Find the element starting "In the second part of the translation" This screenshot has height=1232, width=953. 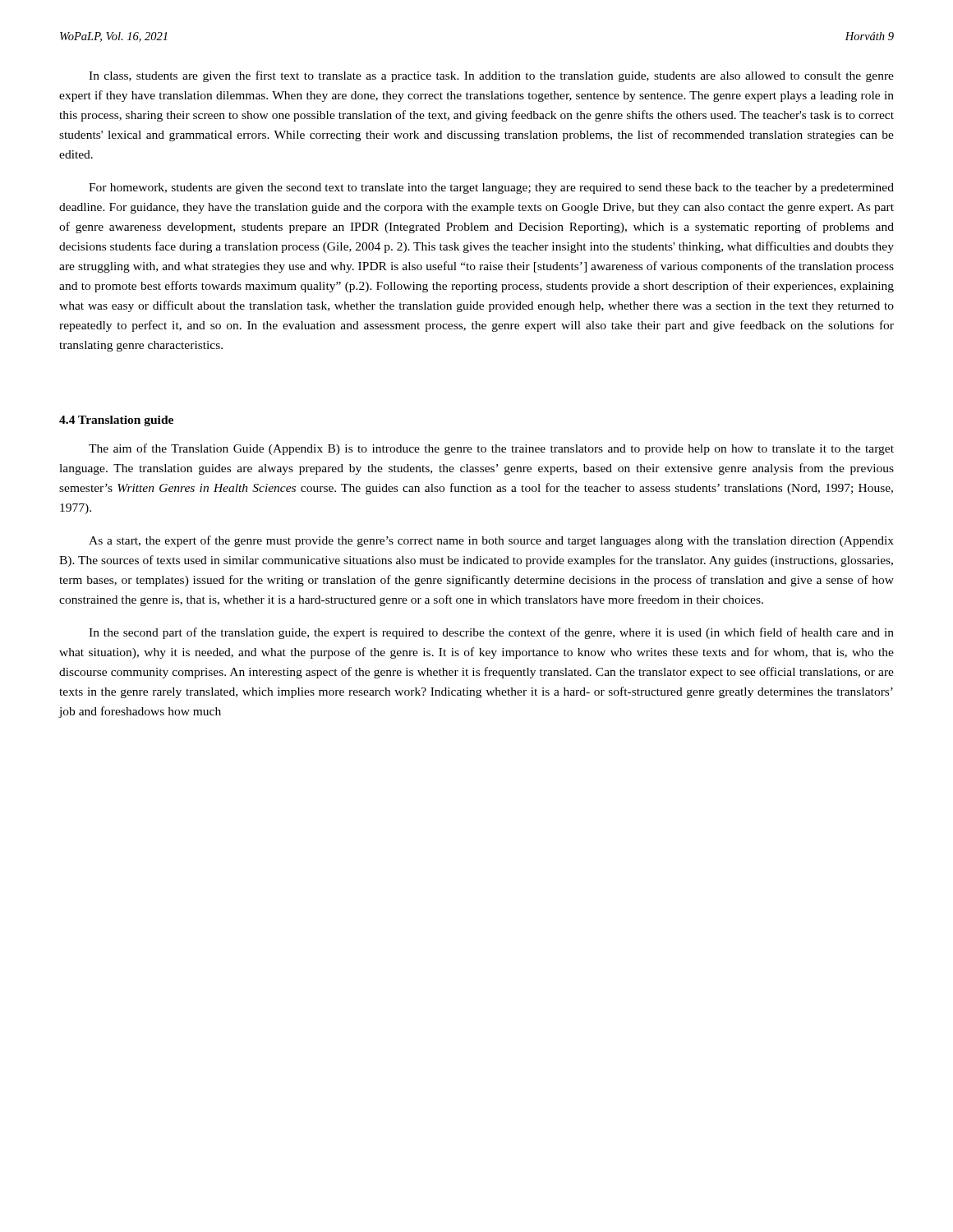coord(476,672)
